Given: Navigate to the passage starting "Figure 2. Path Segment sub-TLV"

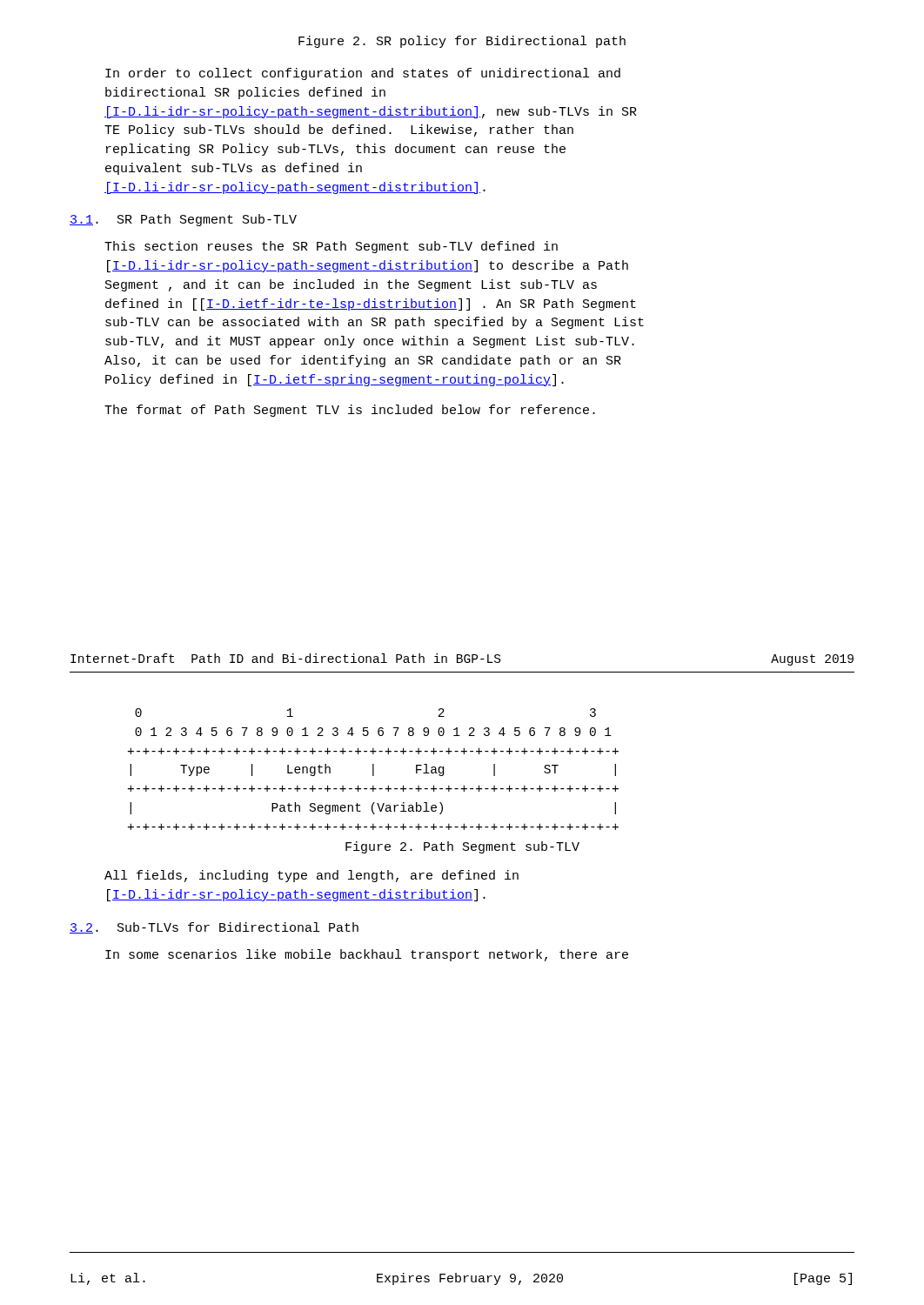Looking at the screenshot, I should coord(462,848).
